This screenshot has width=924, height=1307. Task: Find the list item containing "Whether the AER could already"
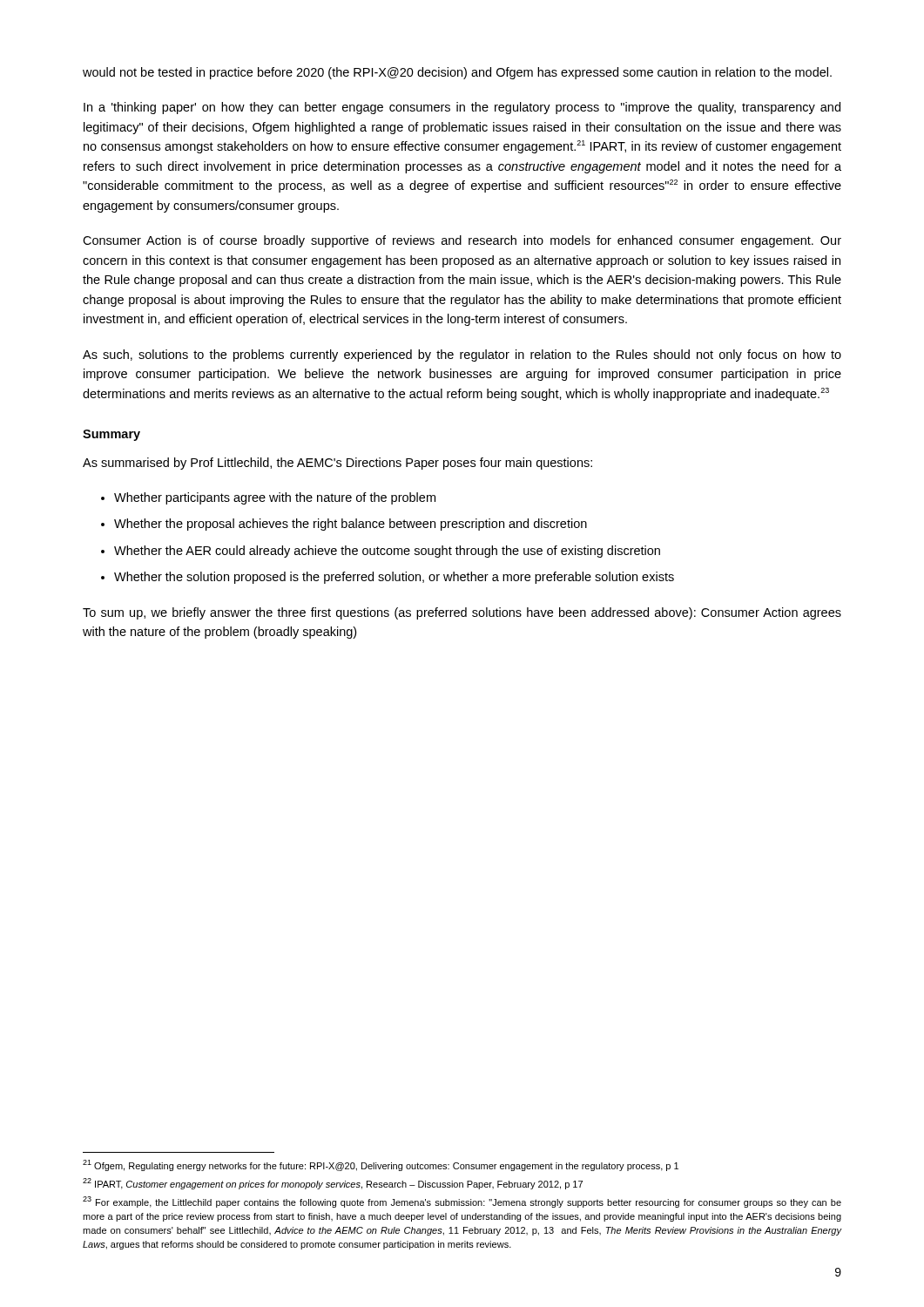point(478,551)
